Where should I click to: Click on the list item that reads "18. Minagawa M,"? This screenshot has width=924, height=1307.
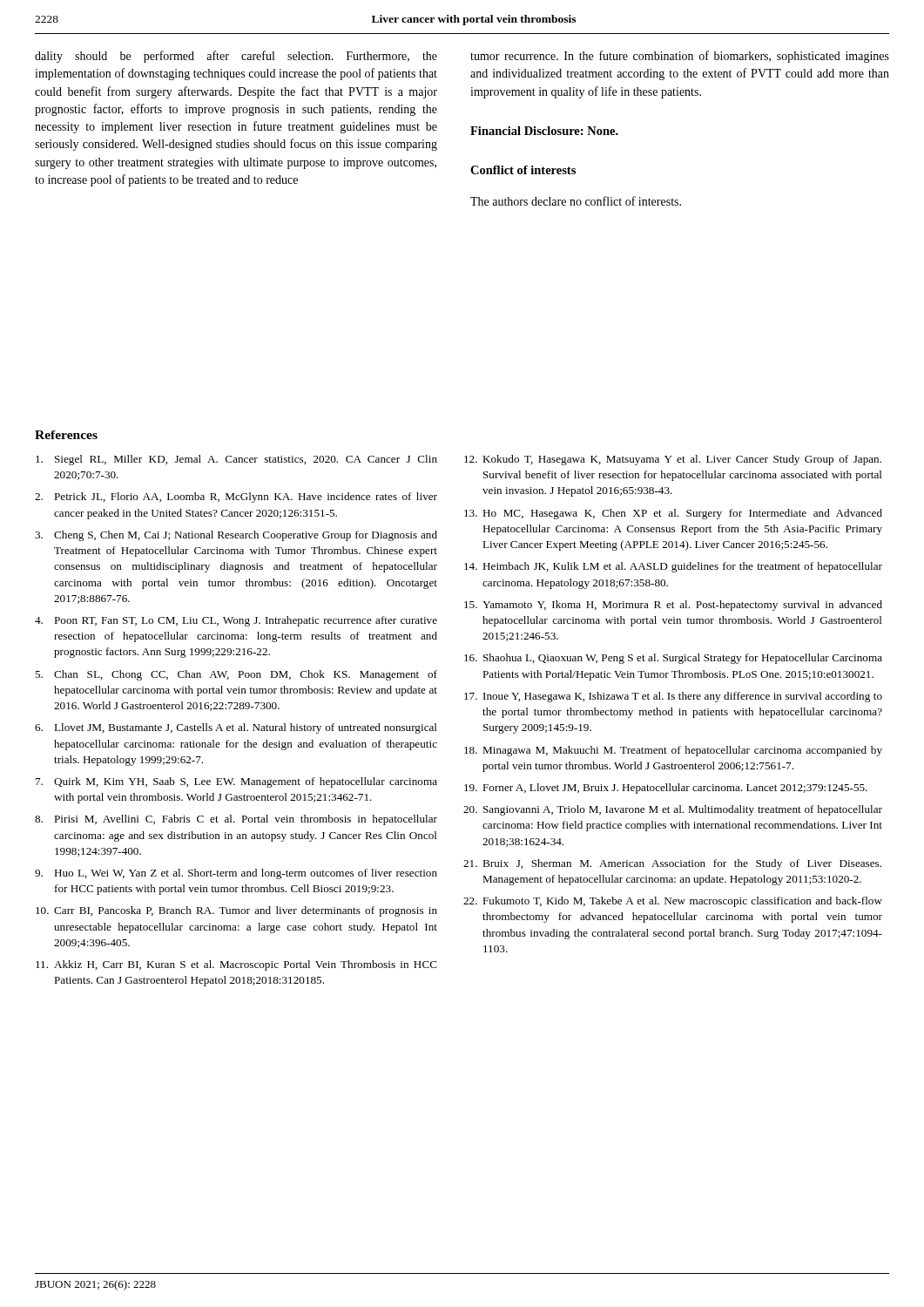(x=673, y=758)
